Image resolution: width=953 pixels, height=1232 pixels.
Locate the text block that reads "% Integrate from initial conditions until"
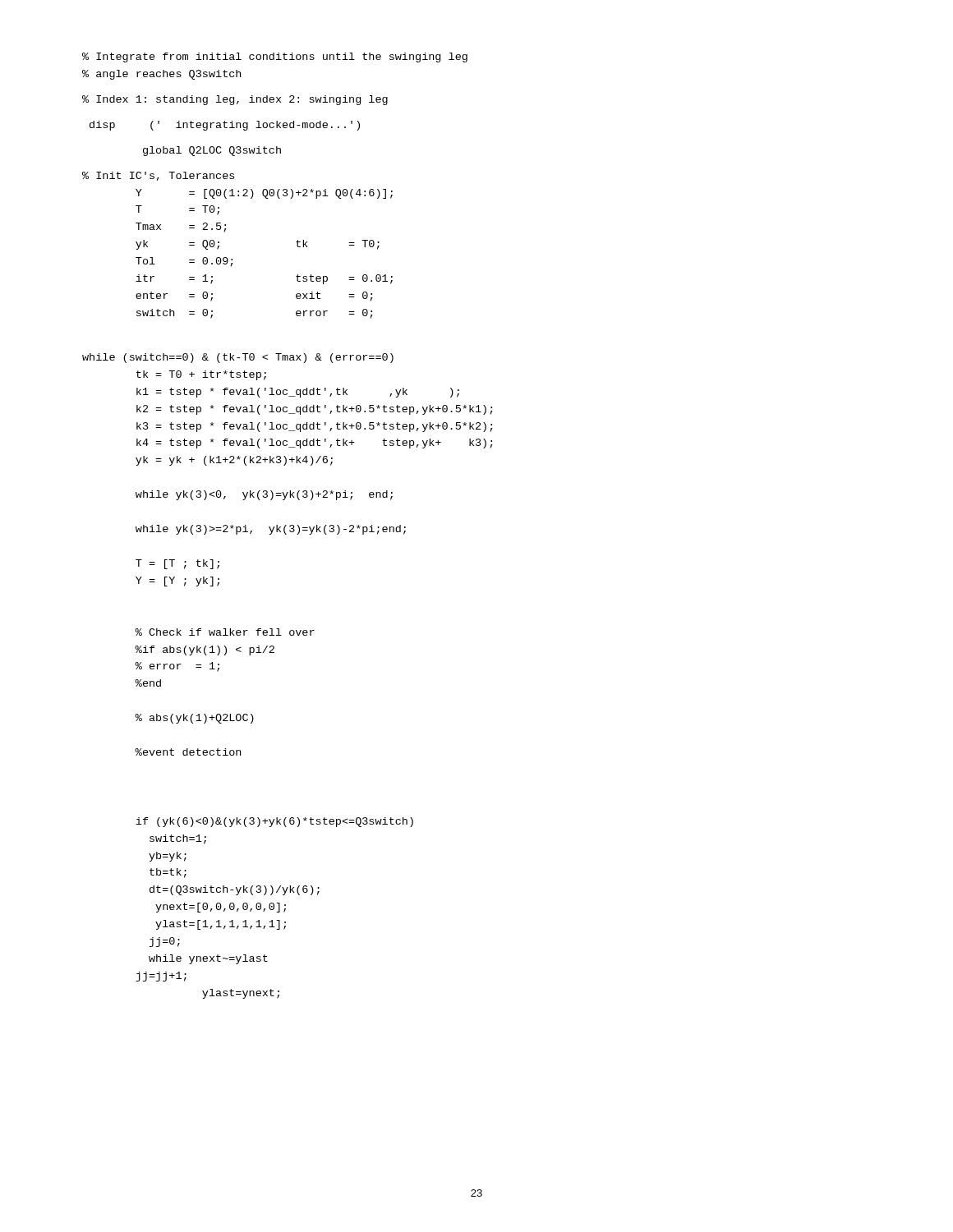click(x=275, y=66)
